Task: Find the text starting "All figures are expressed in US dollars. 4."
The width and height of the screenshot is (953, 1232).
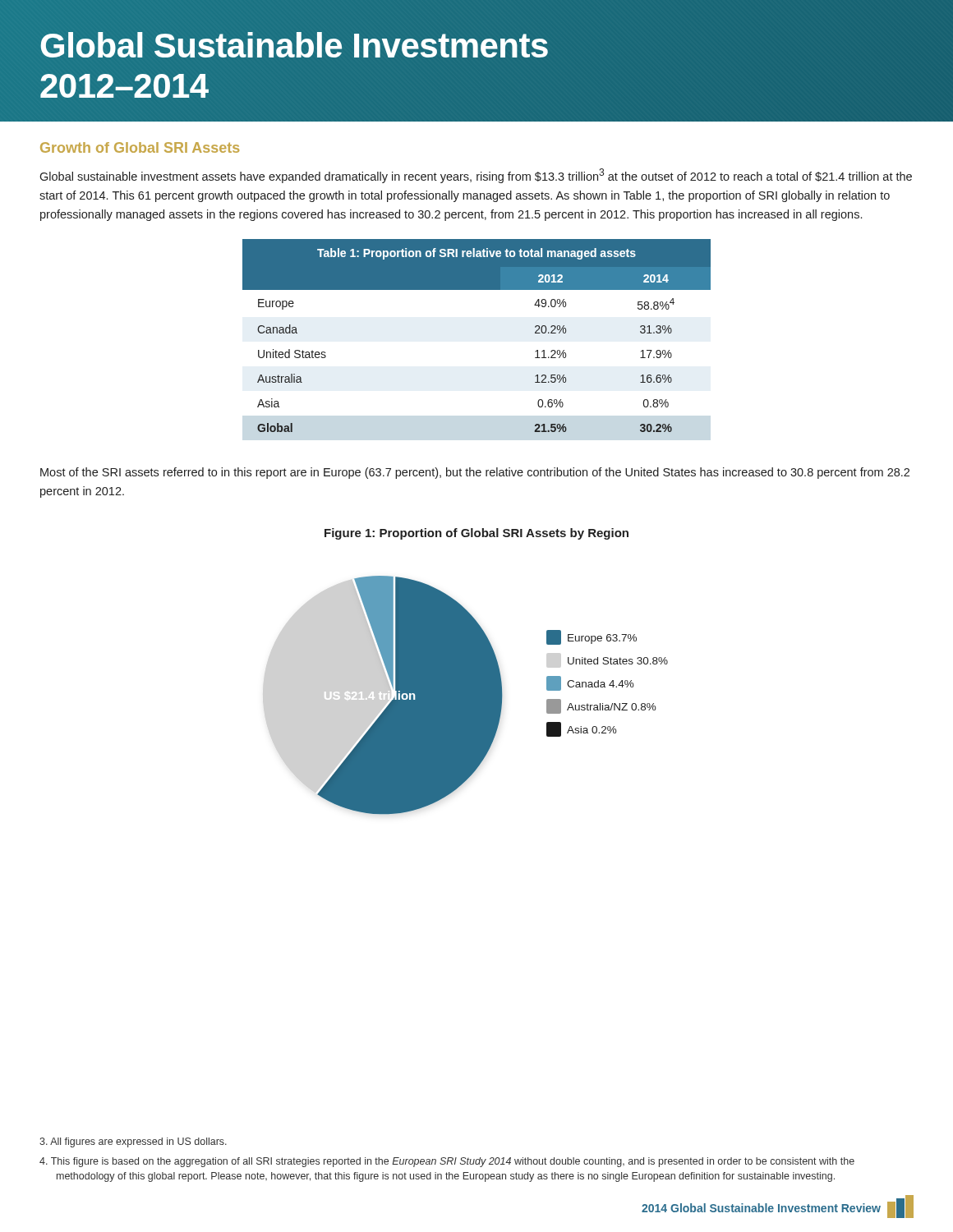Action: [476, 1159]
